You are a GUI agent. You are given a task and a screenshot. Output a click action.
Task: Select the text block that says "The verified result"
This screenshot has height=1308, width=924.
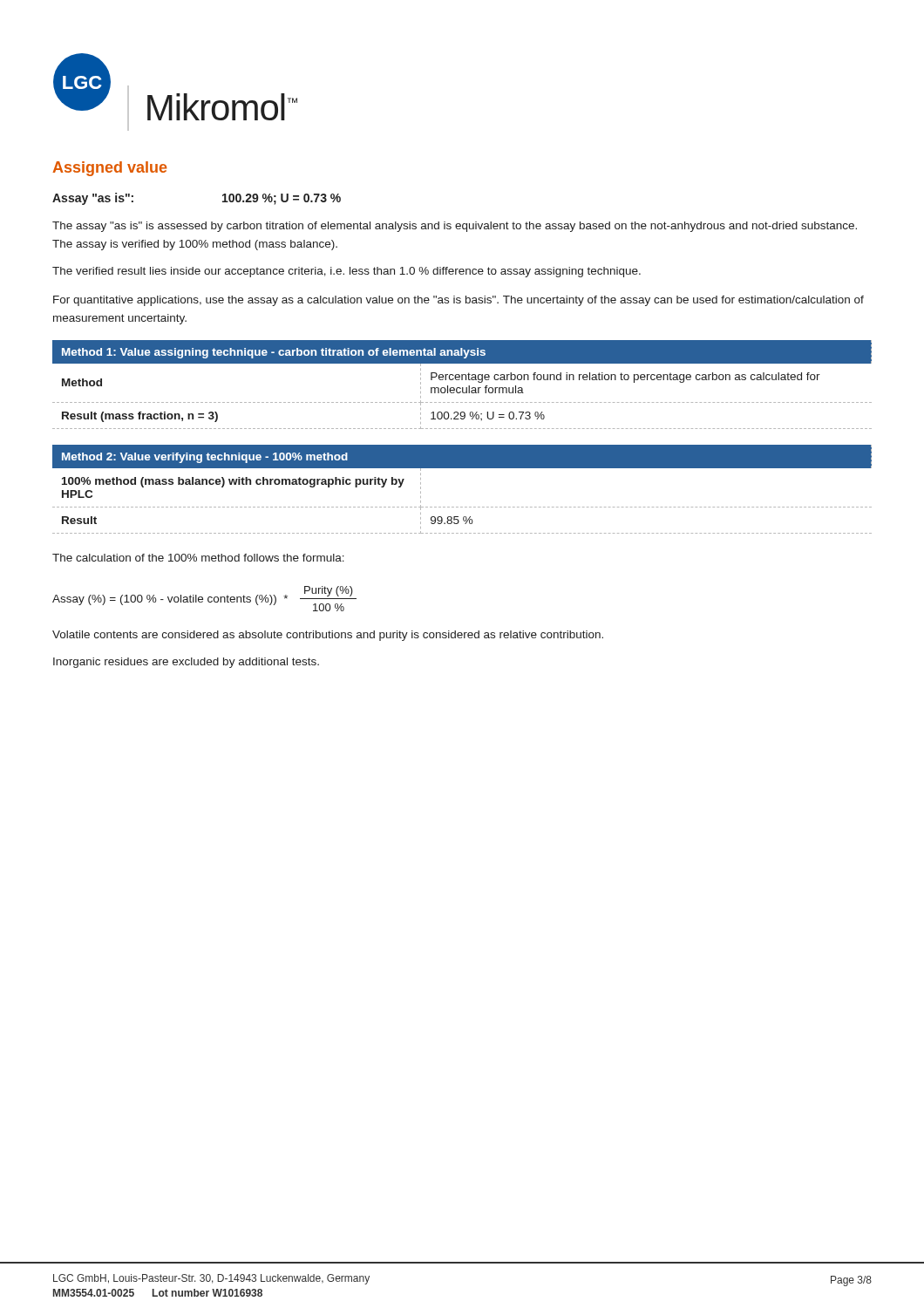(347, 271)
